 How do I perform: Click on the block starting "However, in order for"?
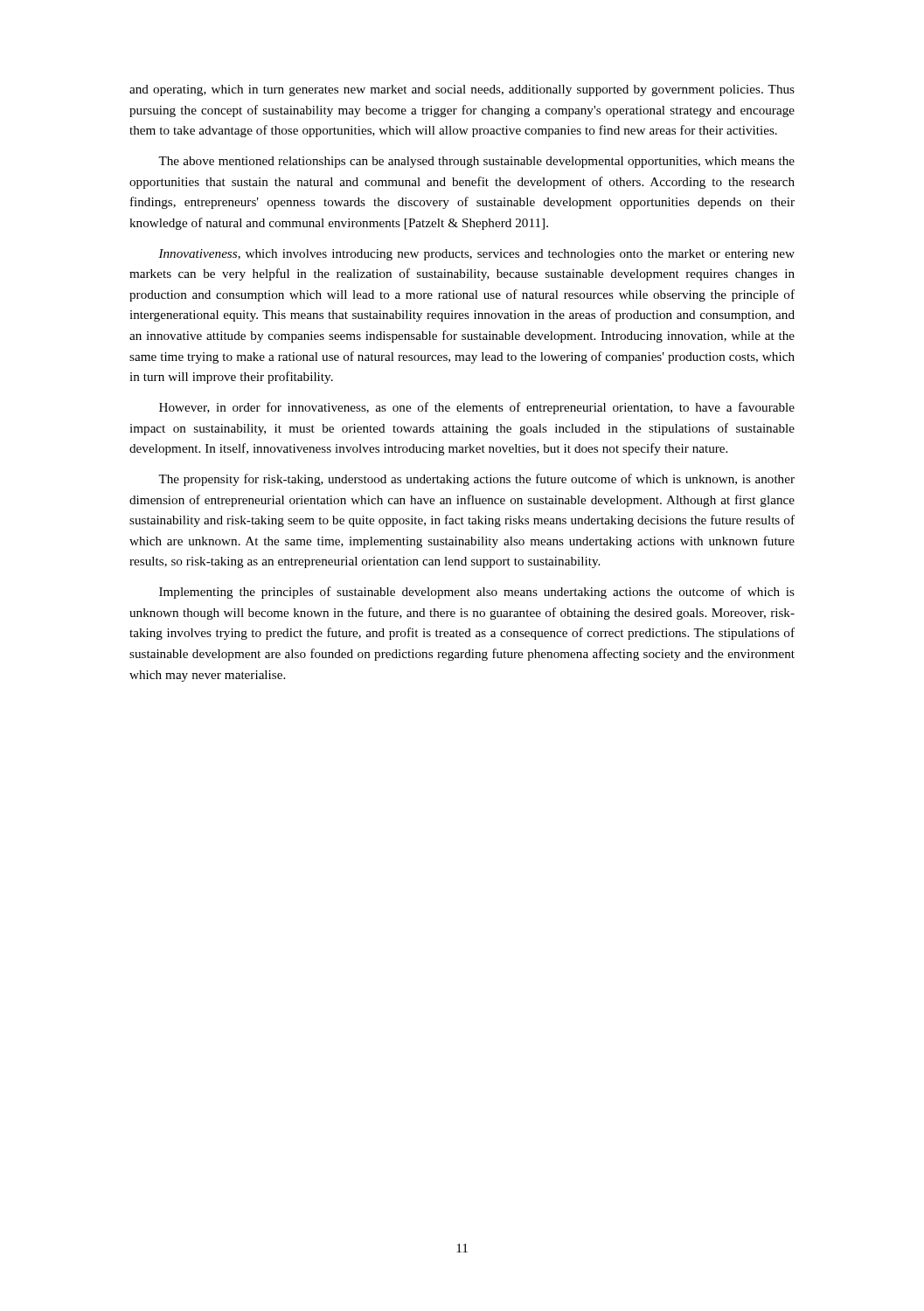[462, 427]
